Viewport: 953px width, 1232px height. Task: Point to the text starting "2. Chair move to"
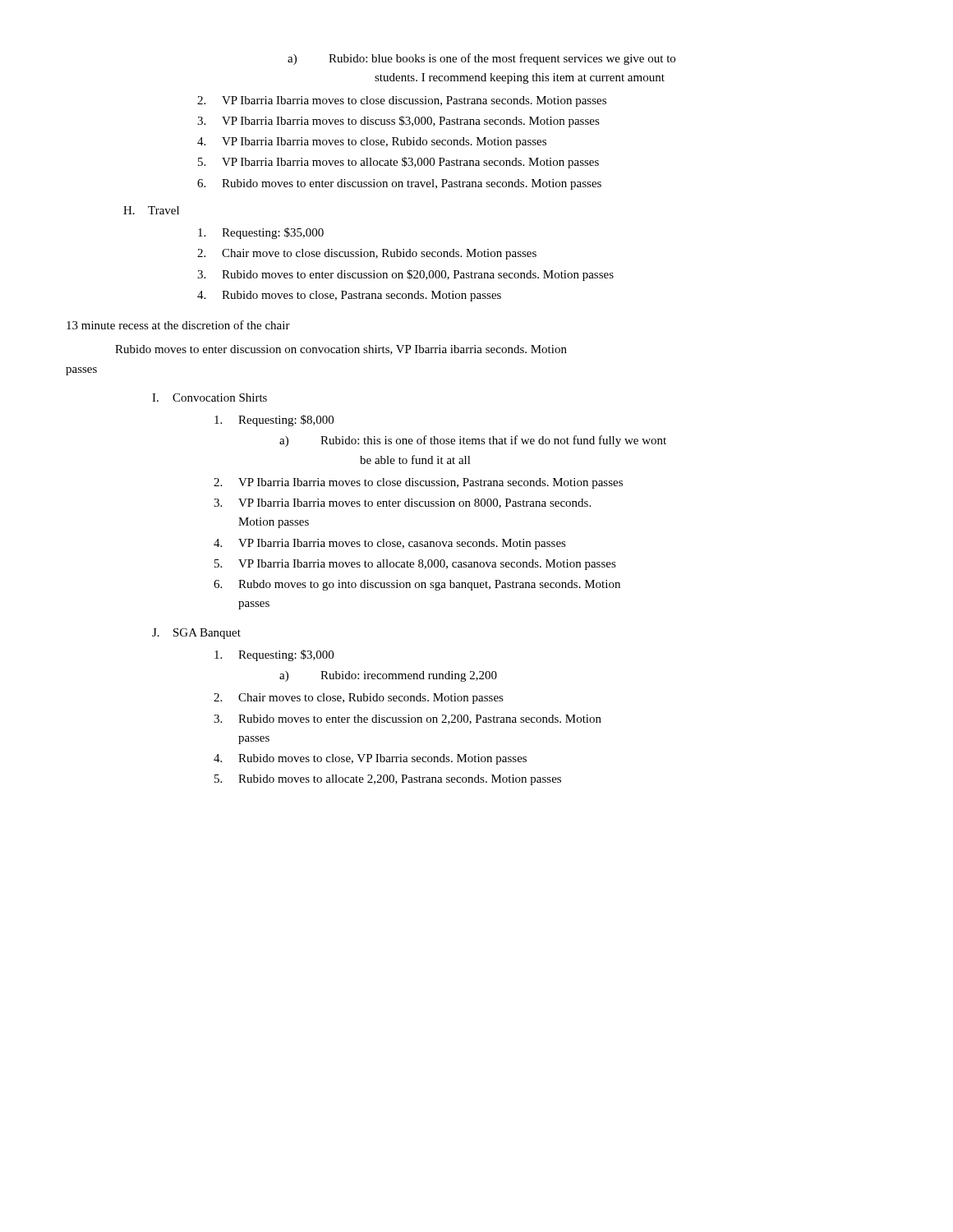pos(379,254)
